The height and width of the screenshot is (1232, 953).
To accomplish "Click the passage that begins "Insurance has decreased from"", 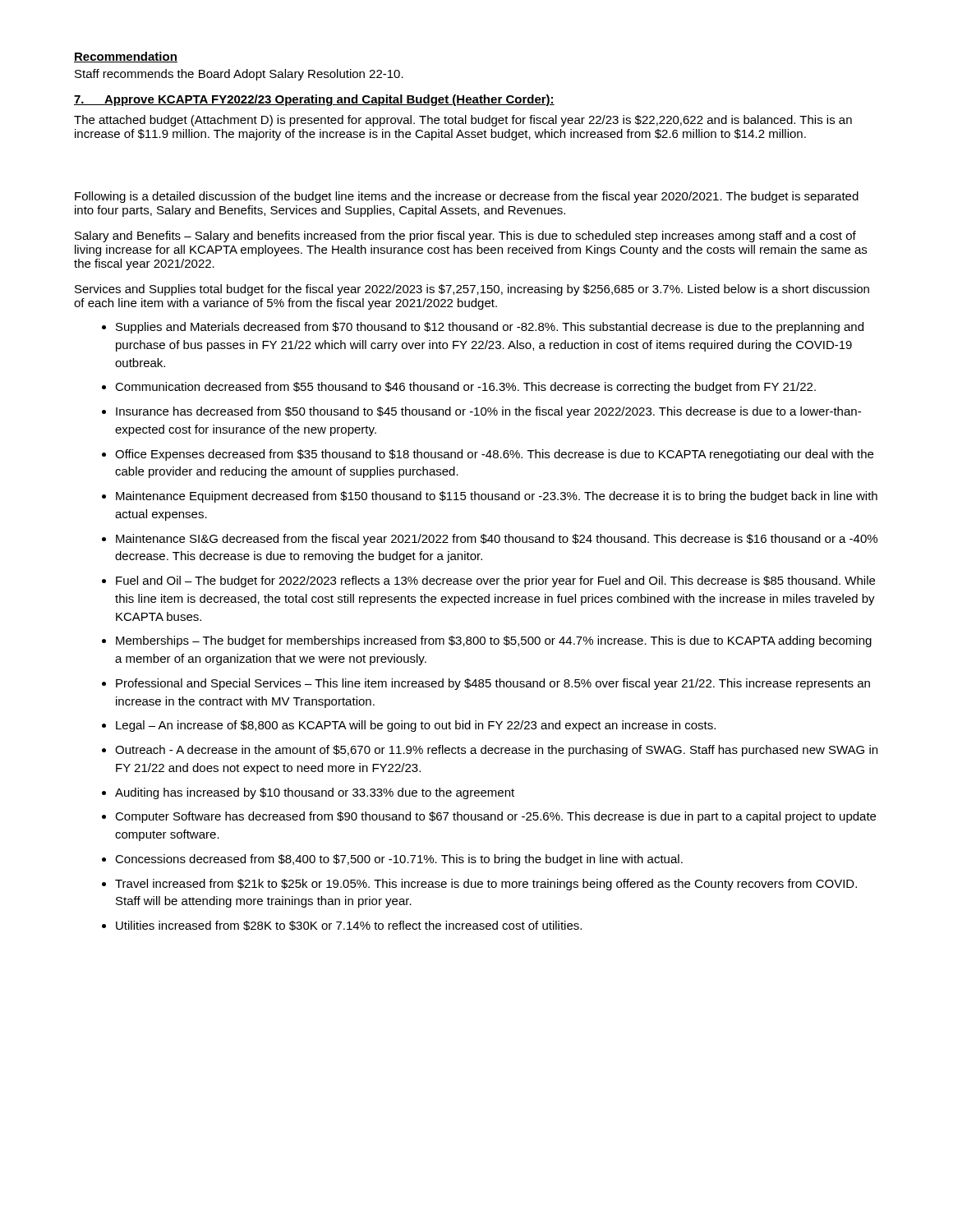I will click(488, 420).
